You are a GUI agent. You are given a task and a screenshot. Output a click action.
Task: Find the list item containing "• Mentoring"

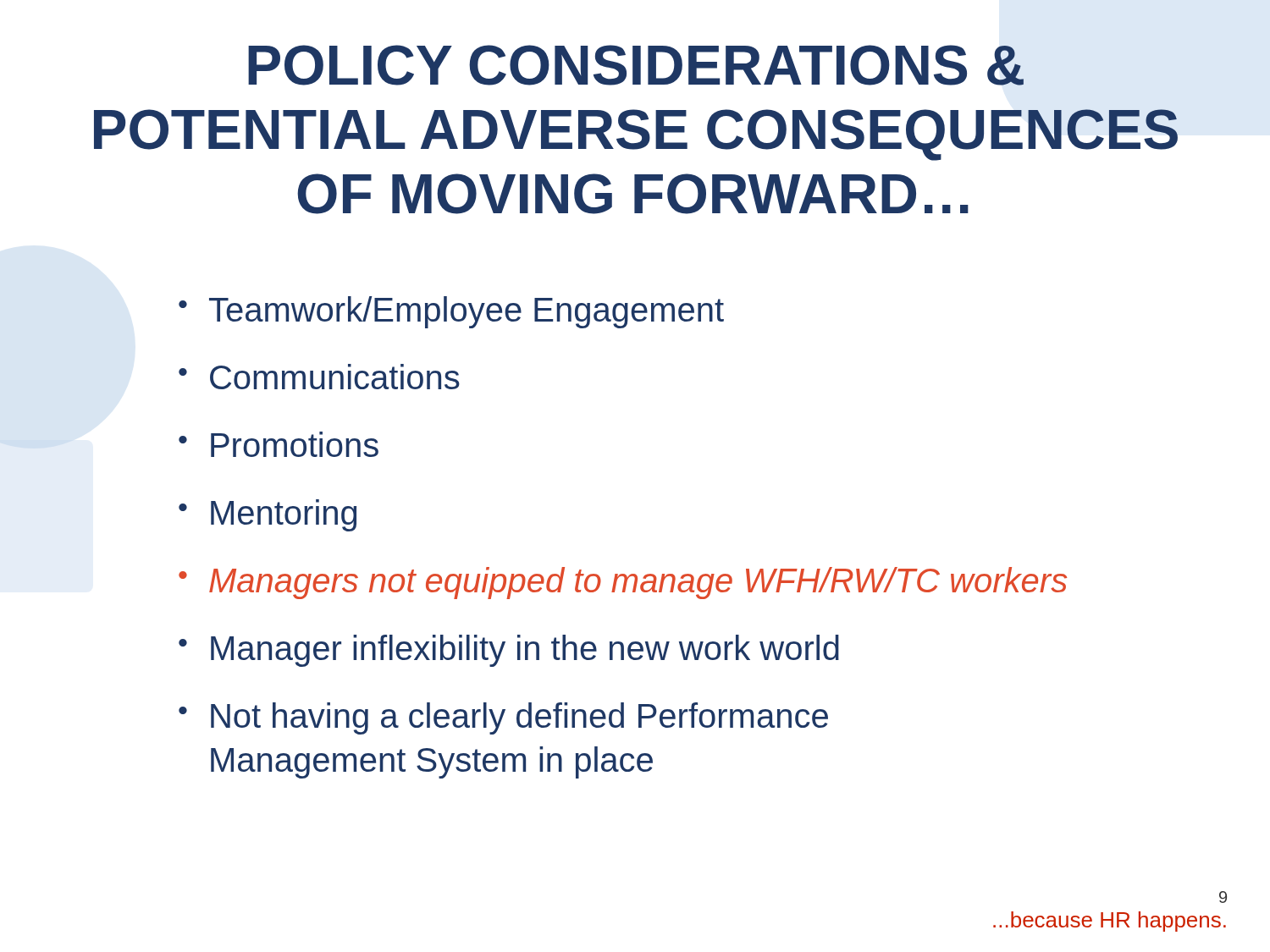(x=268, y=513)
